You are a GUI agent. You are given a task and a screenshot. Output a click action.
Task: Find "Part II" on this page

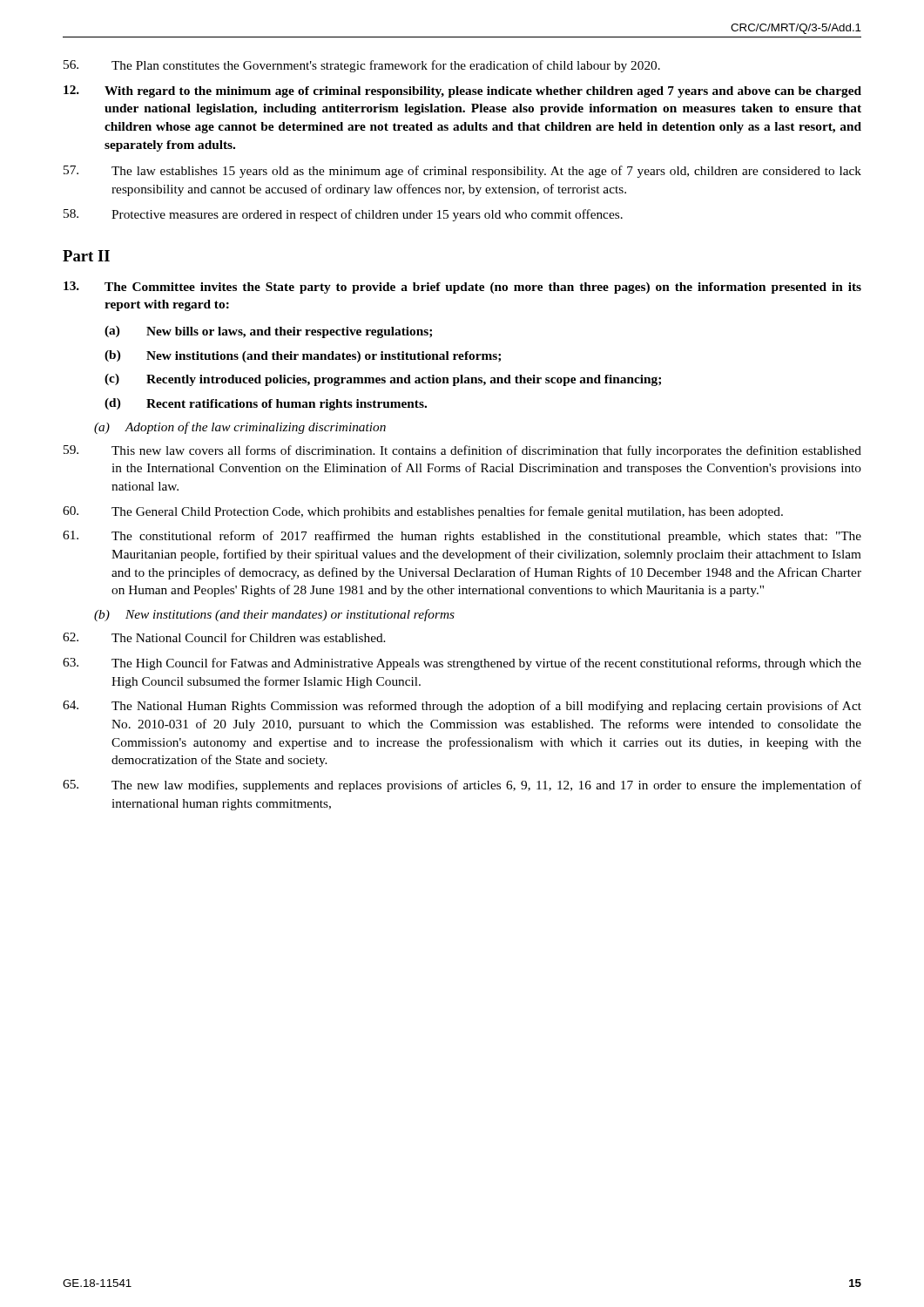(86, 255)
